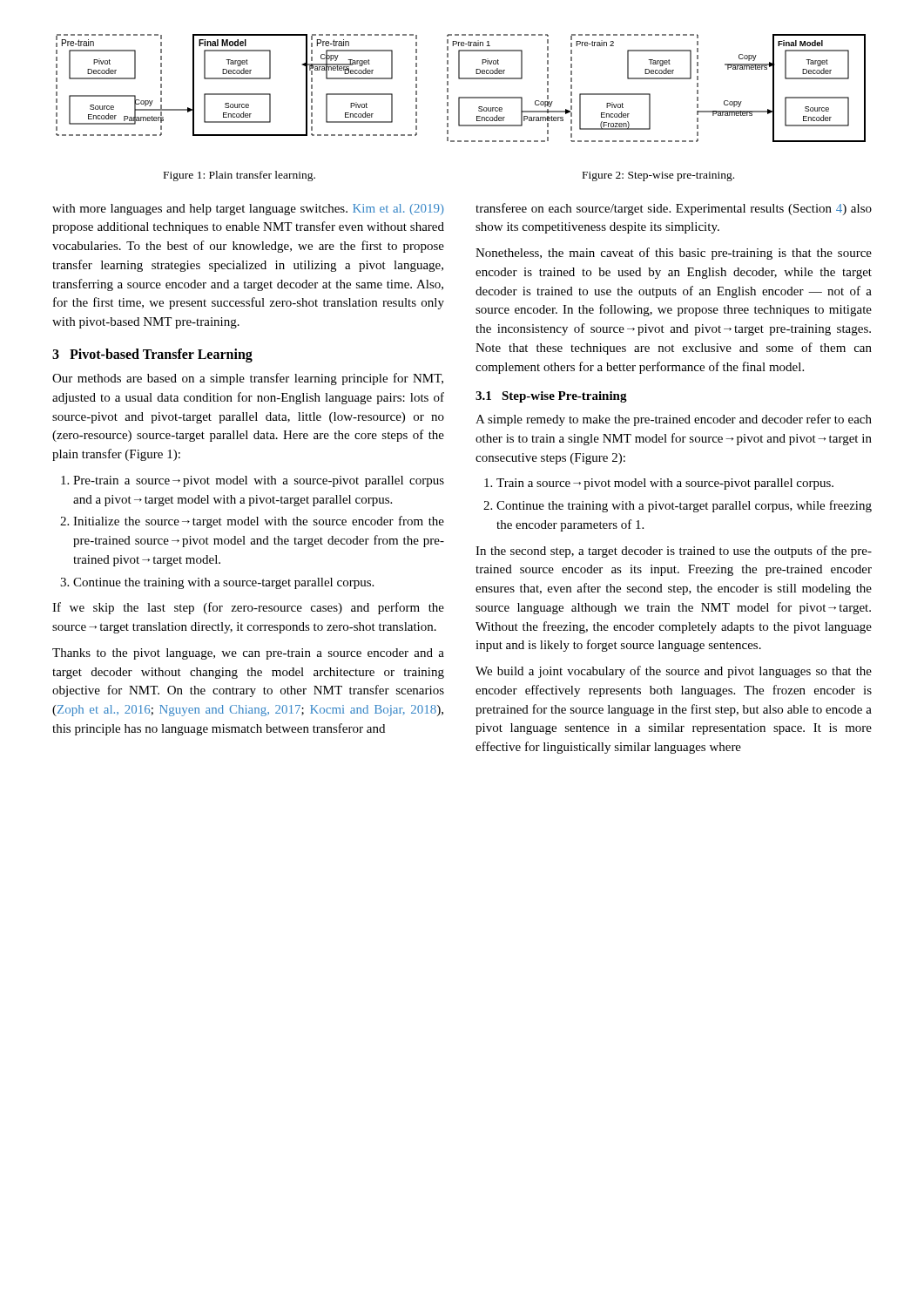Viewport: 924px width, 1307px height.
Task: Find the block starting "Pre-train a source→pivot model with"
Action: pos(259,489)
